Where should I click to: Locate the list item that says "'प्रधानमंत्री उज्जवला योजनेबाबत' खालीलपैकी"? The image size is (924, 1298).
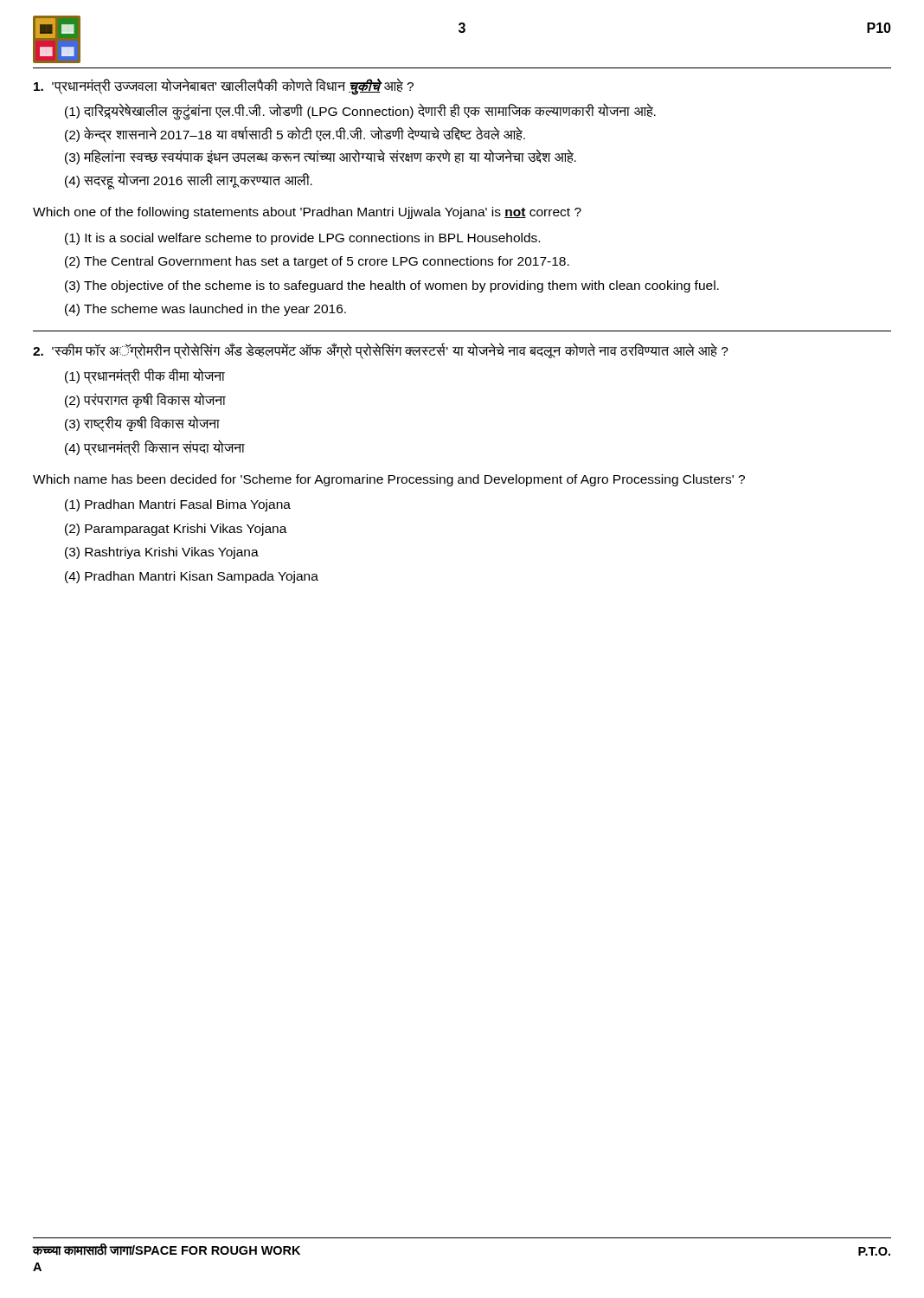click(223, 86)
